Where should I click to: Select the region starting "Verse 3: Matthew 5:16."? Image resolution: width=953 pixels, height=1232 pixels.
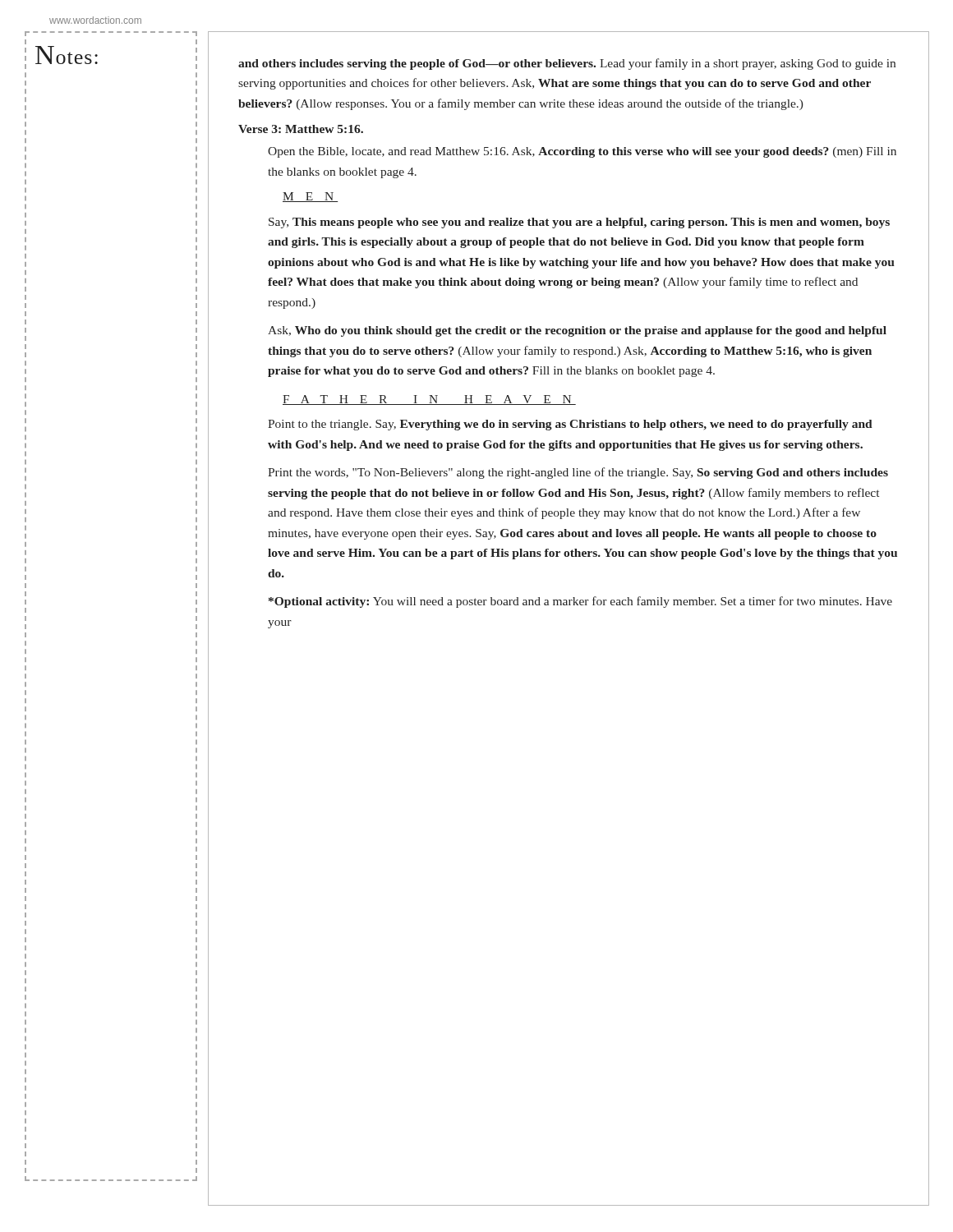(x=301, y=129)
